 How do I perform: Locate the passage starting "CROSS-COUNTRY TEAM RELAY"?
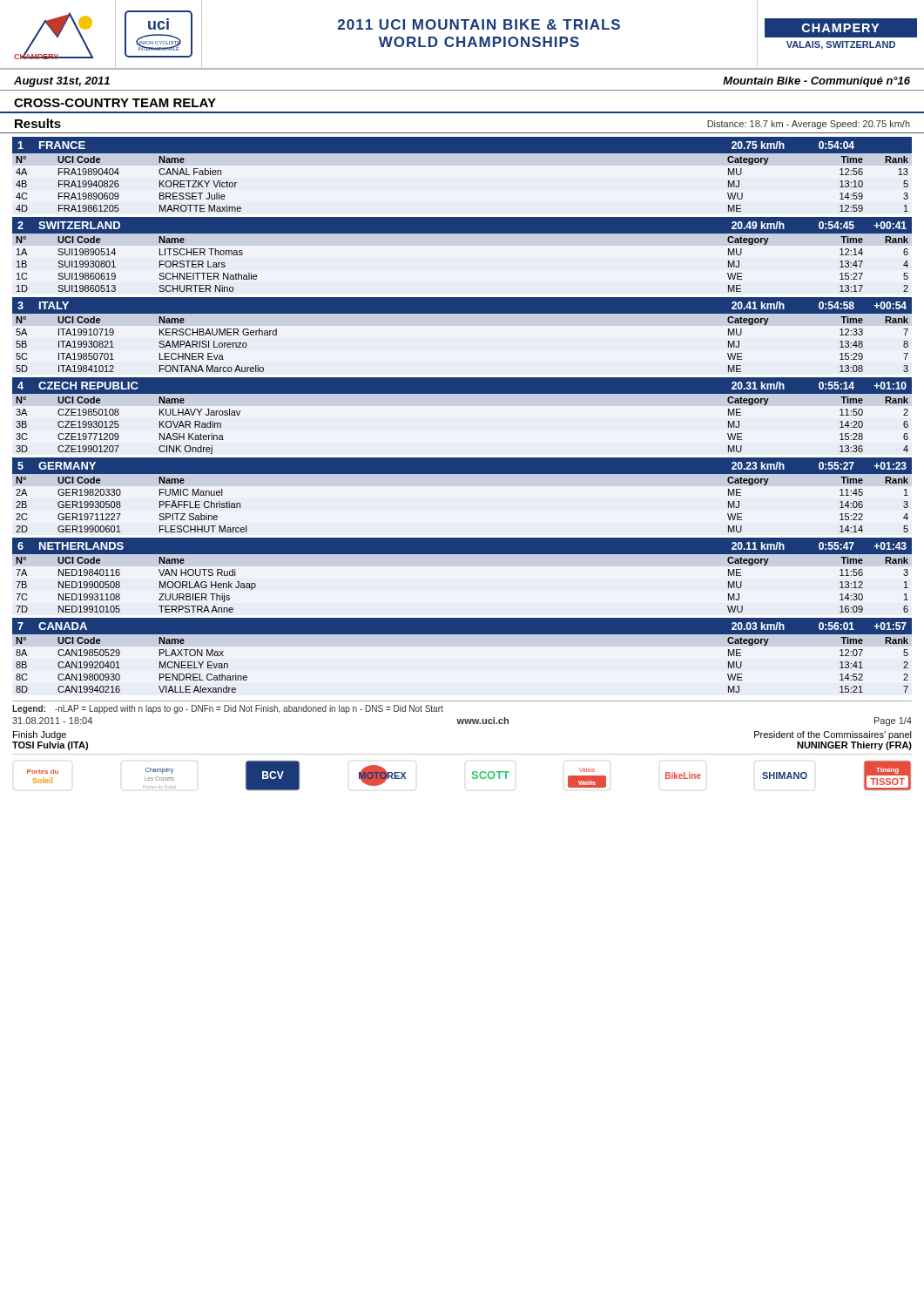[115, 102]
